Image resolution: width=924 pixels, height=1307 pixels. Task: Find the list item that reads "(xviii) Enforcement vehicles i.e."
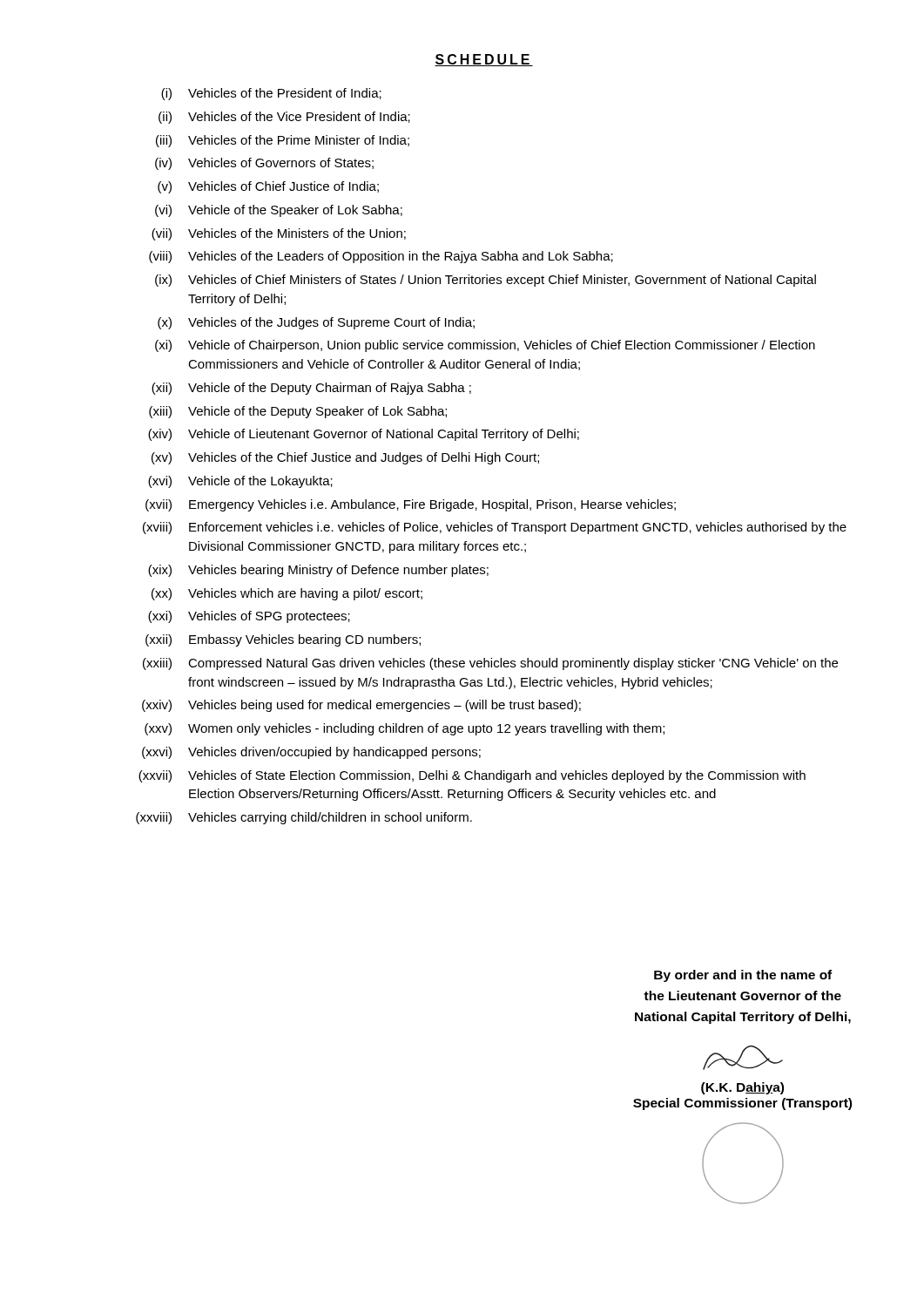[484, 537]
